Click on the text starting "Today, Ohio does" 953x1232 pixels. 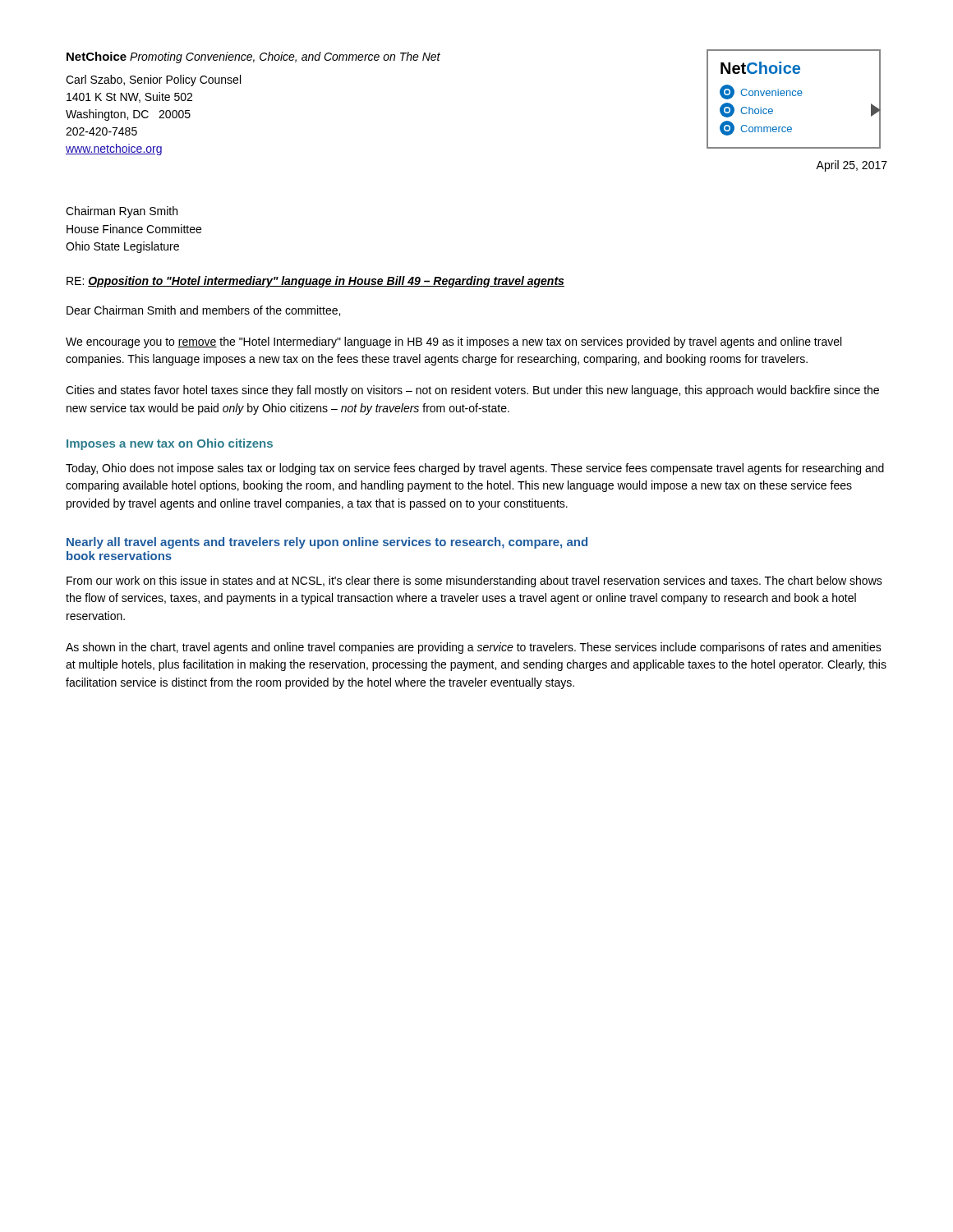pos(475,486)
